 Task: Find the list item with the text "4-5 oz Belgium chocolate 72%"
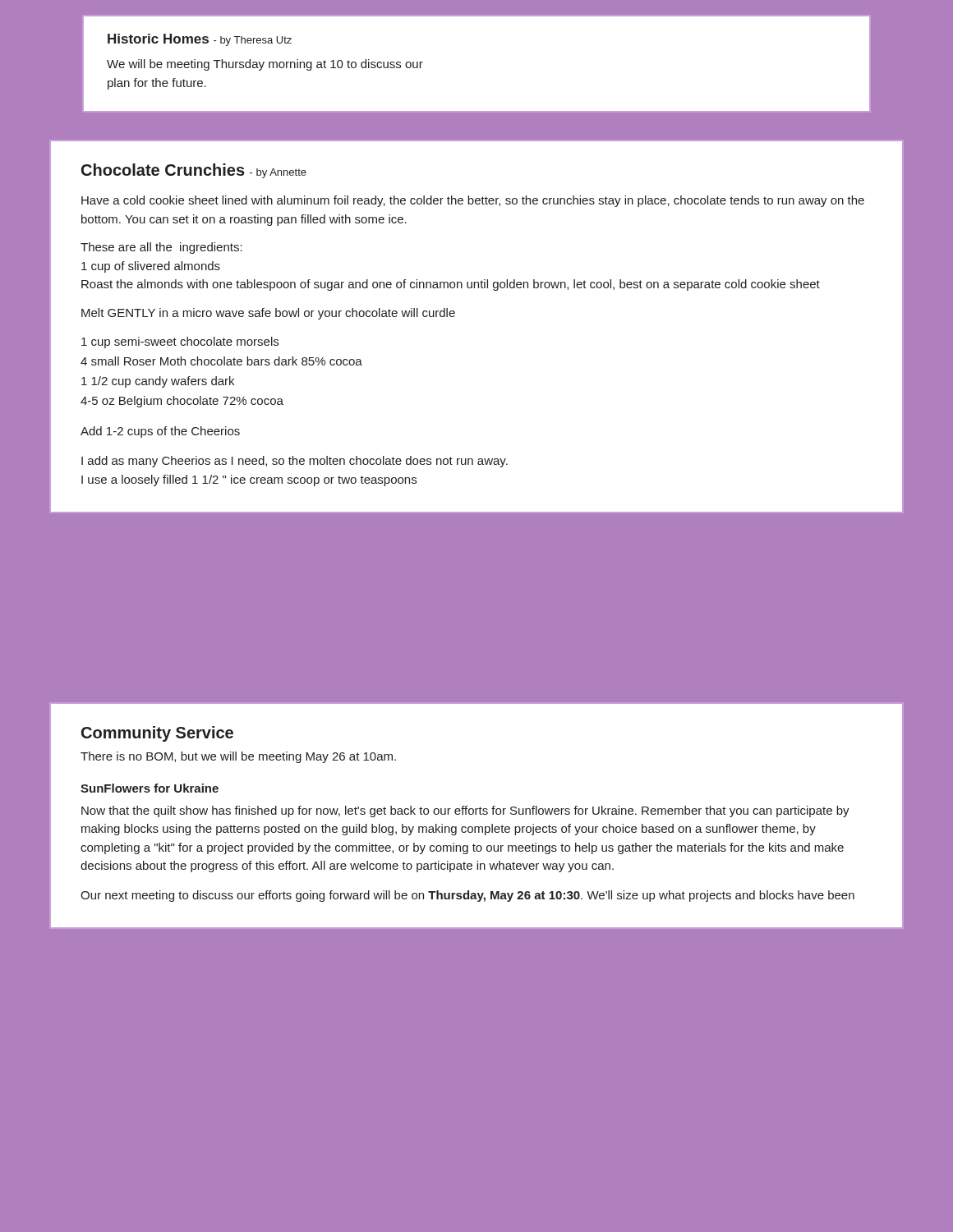[182, 400]
